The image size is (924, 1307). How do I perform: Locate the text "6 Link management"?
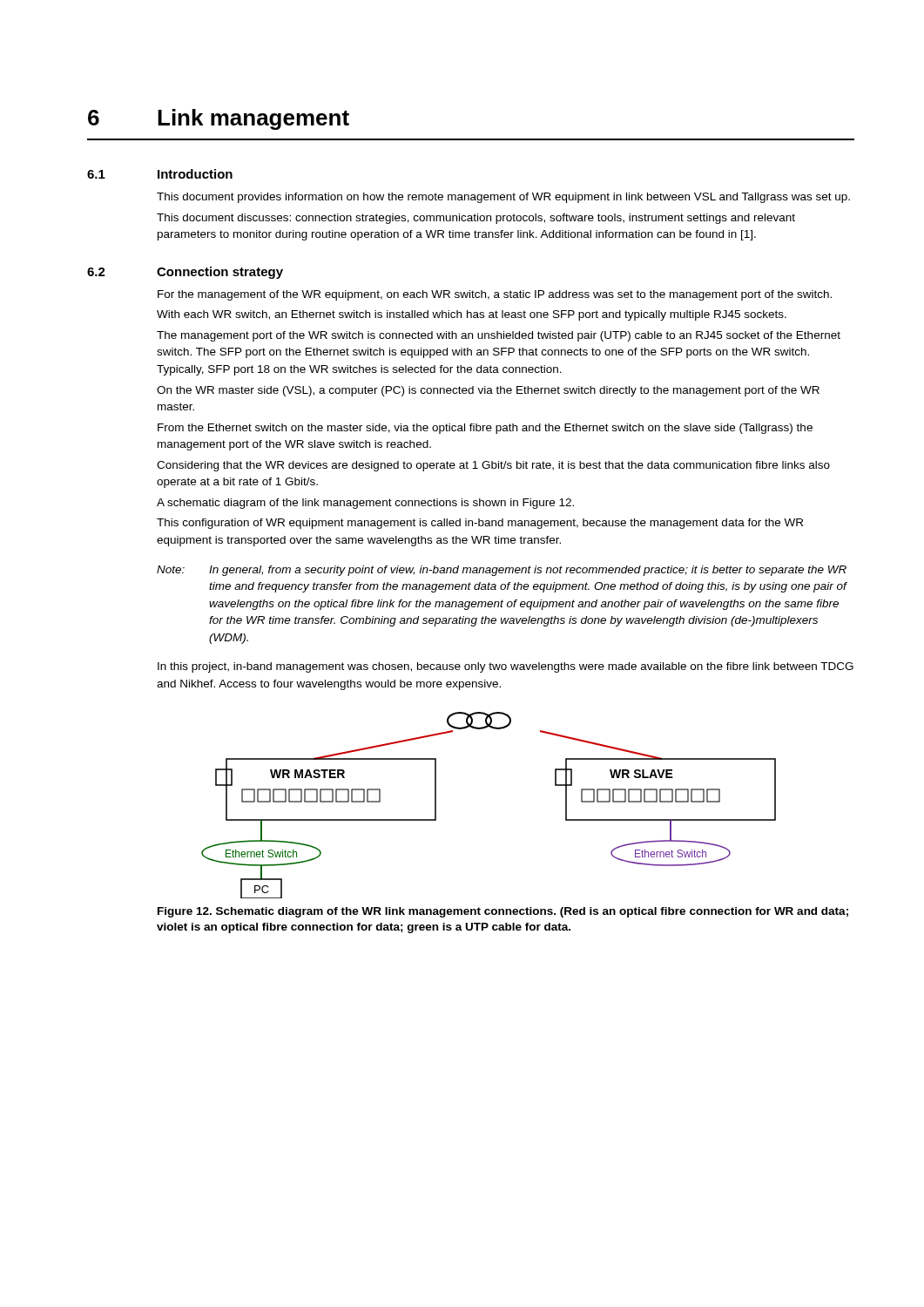click(218, 118)
